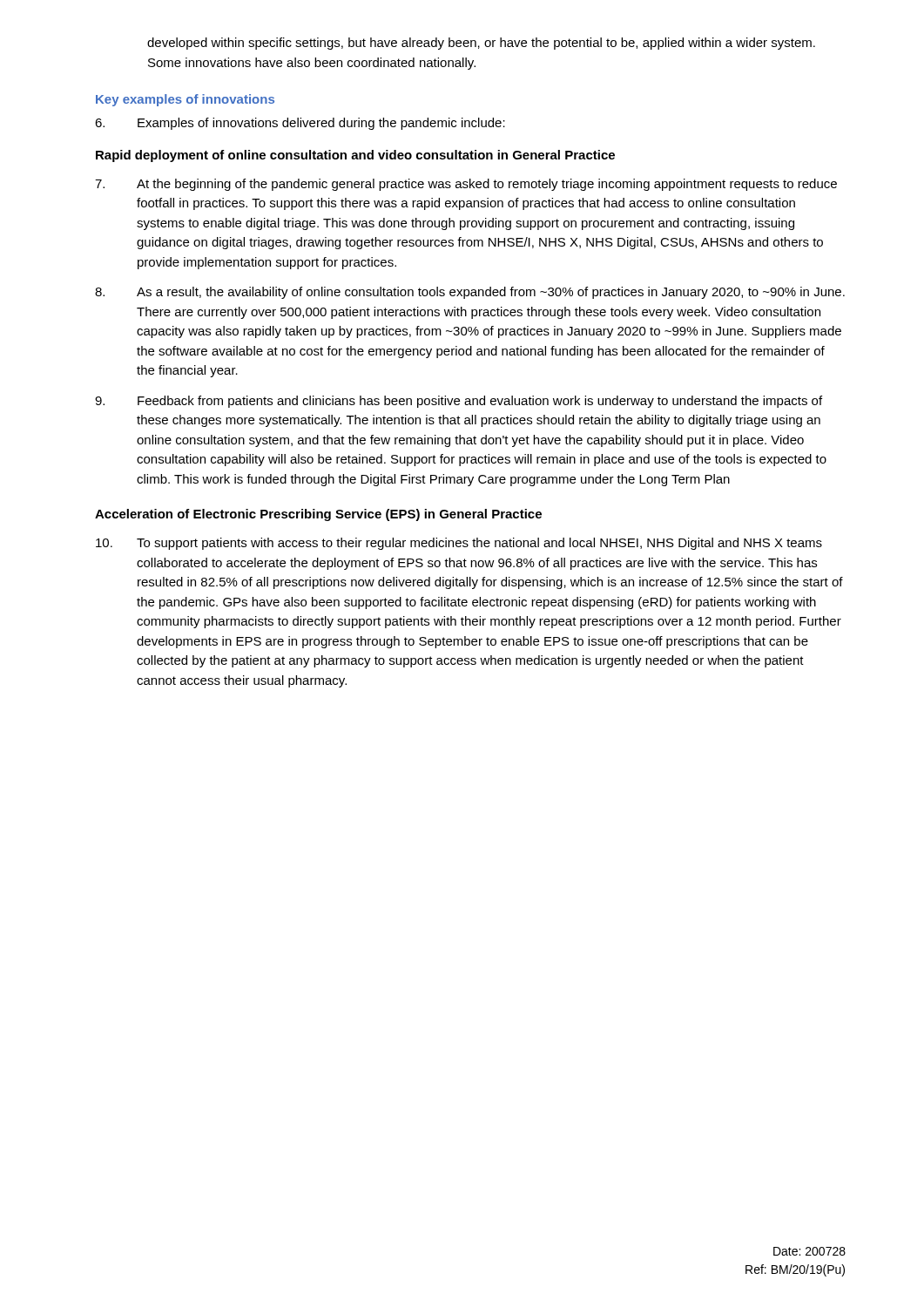Screen dimensions: 1307x924
Task: Click on the text block that says "developed within specific settings,"
Action: pyautogui.click(x=496, y=53)
